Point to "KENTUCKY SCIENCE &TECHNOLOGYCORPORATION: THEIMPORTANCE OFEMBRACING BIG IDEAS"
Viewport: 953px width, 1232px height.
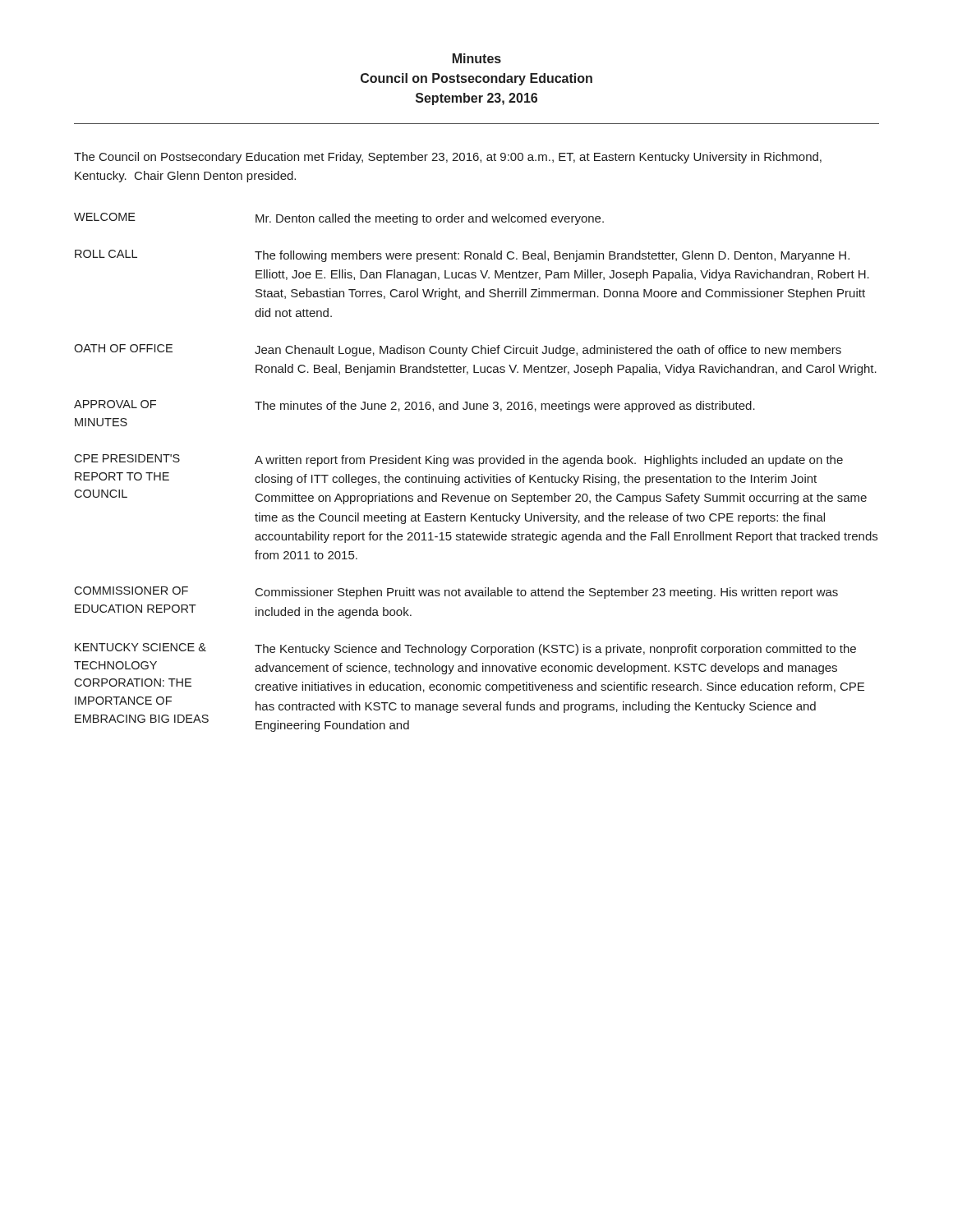click(141, 683)
